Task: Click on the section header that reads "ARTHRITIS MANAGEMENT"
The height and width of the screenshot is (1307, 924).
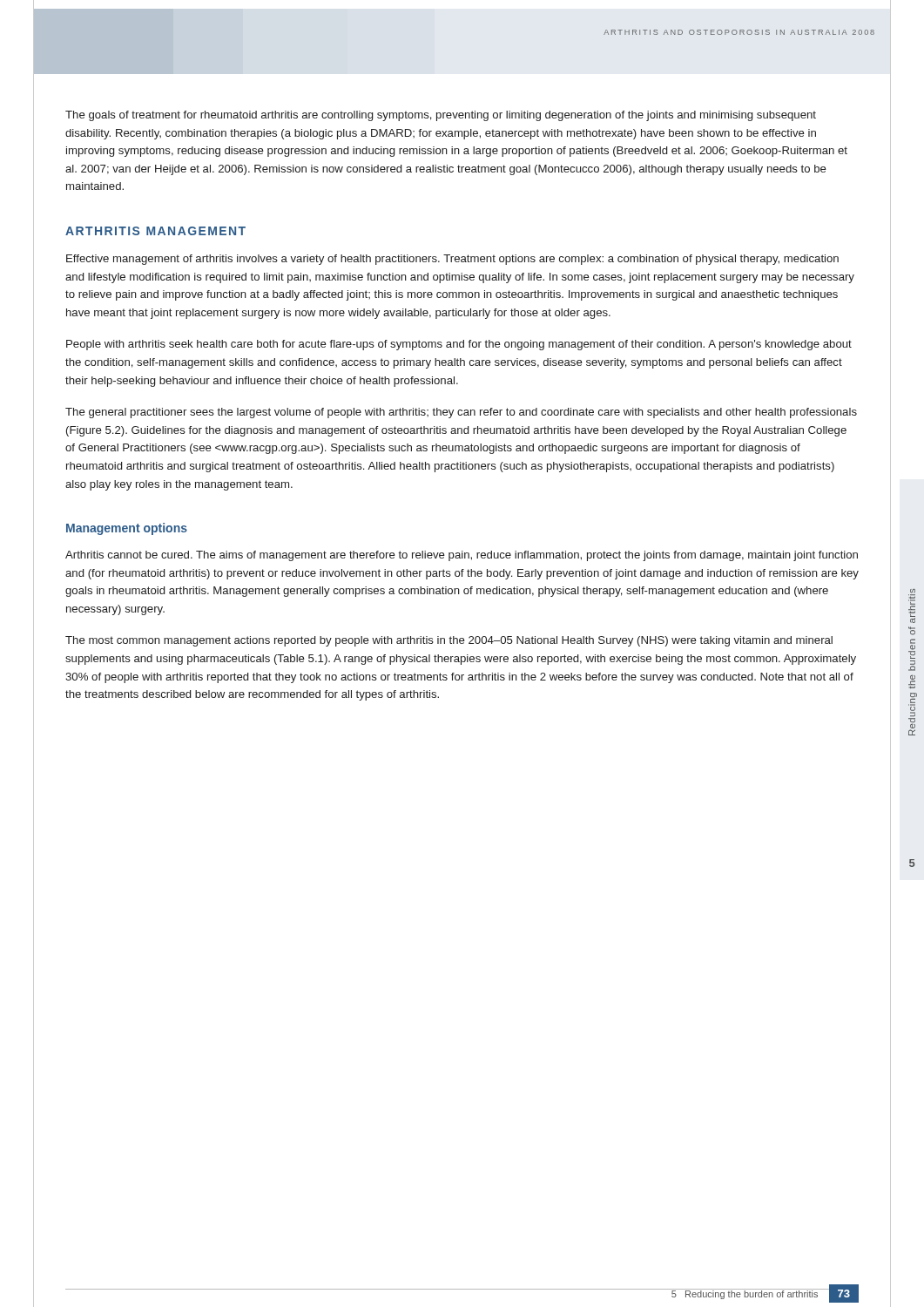Action: [156, 231]
